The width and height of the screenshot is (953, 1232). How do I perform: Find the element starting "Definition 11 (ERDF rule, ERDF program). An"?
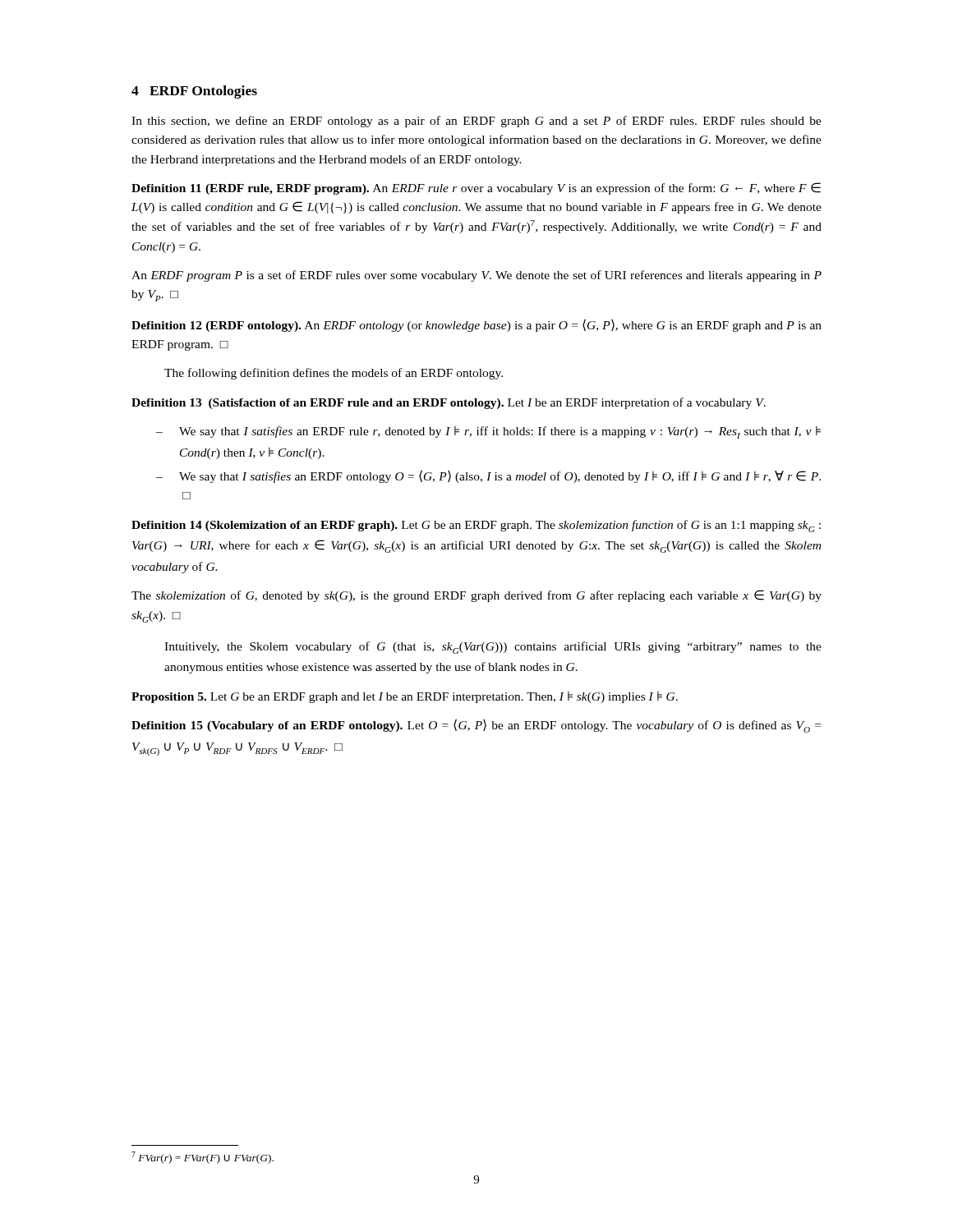coord(476,188)
